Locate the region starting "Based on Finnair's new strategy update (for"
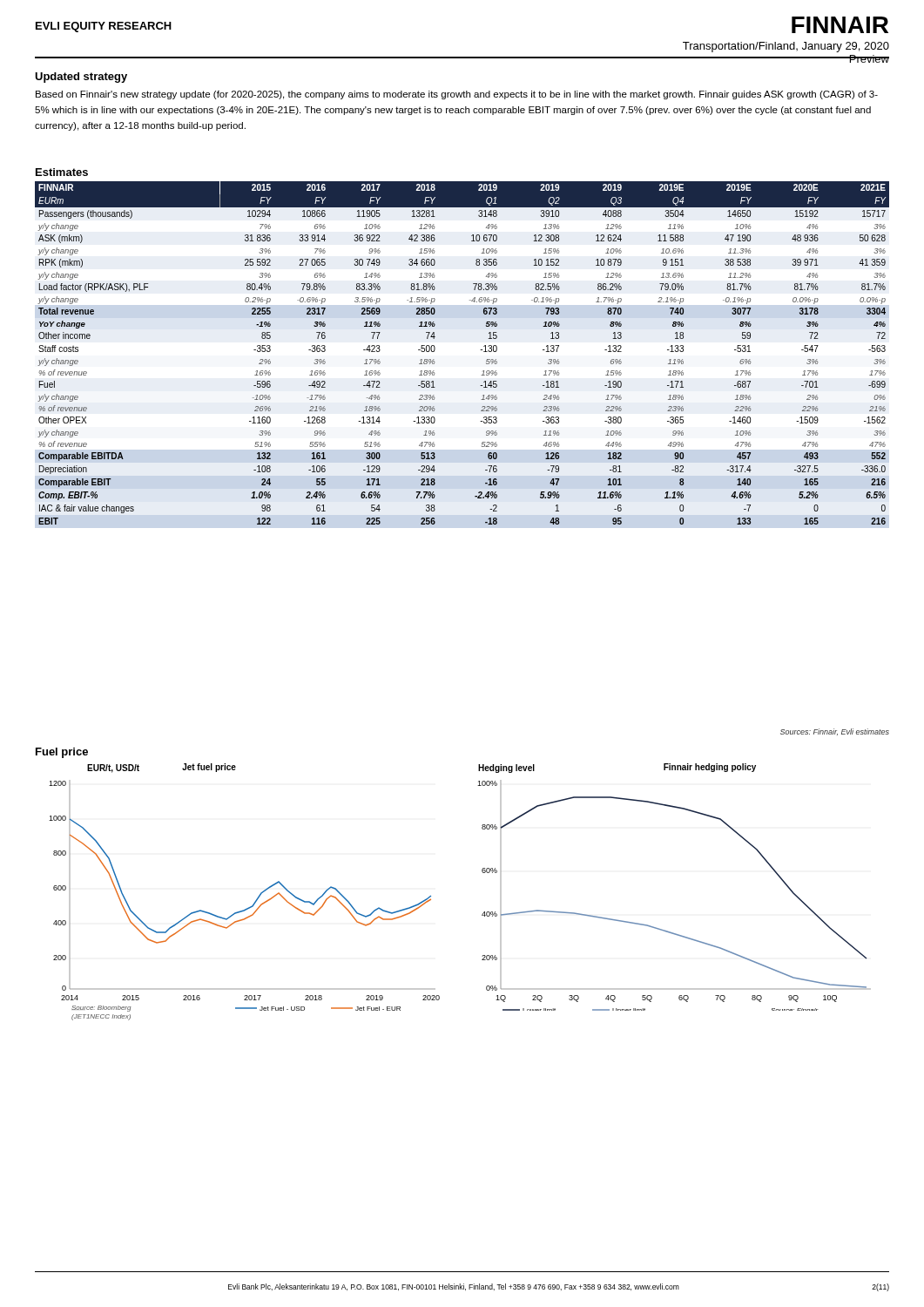The width and height of the screenshot is (924, 1307). pyautogui.click(x=456, y=110)
